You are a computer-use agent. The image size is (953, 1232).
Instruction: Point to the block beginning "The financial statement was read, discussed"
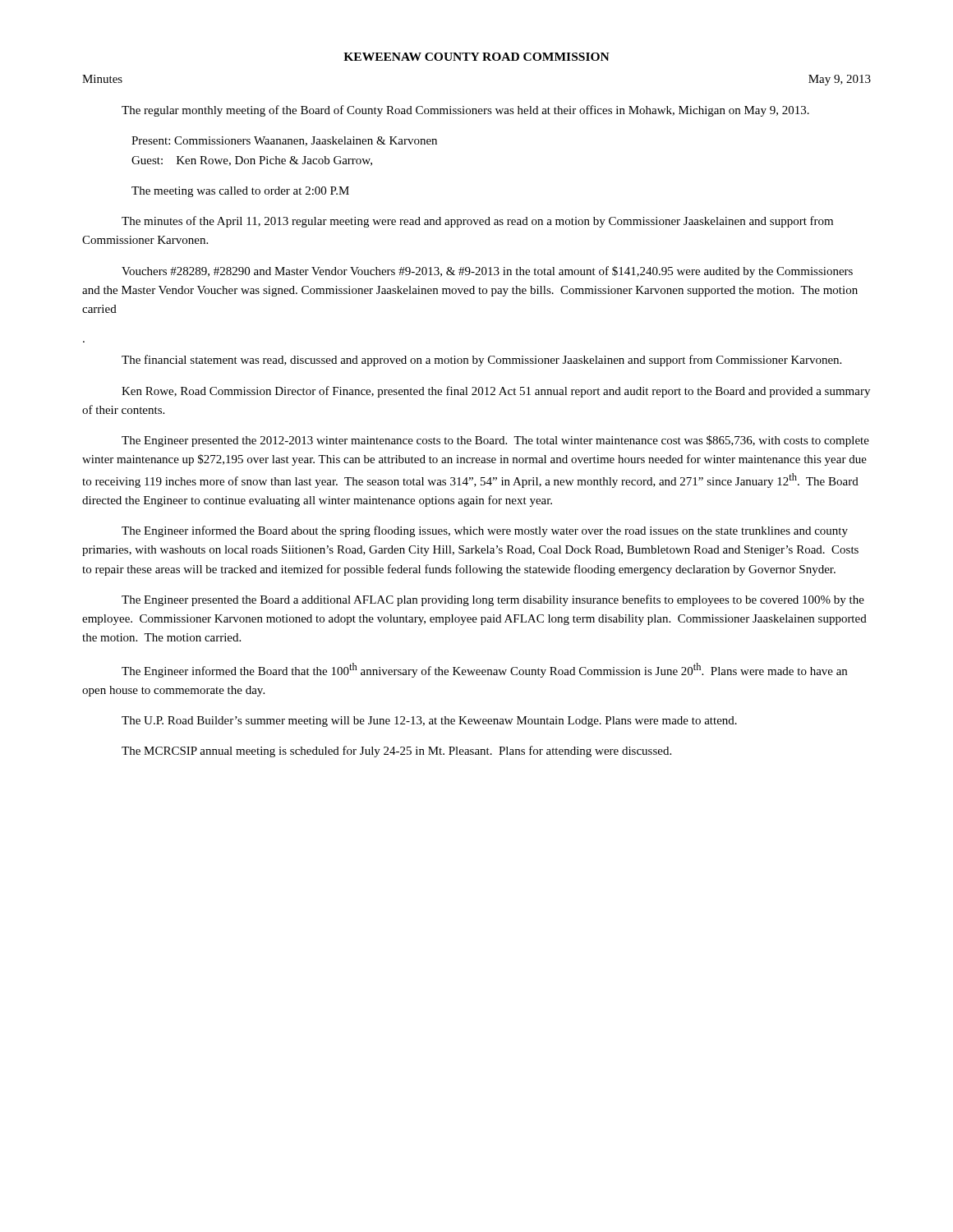click(482, 360)
